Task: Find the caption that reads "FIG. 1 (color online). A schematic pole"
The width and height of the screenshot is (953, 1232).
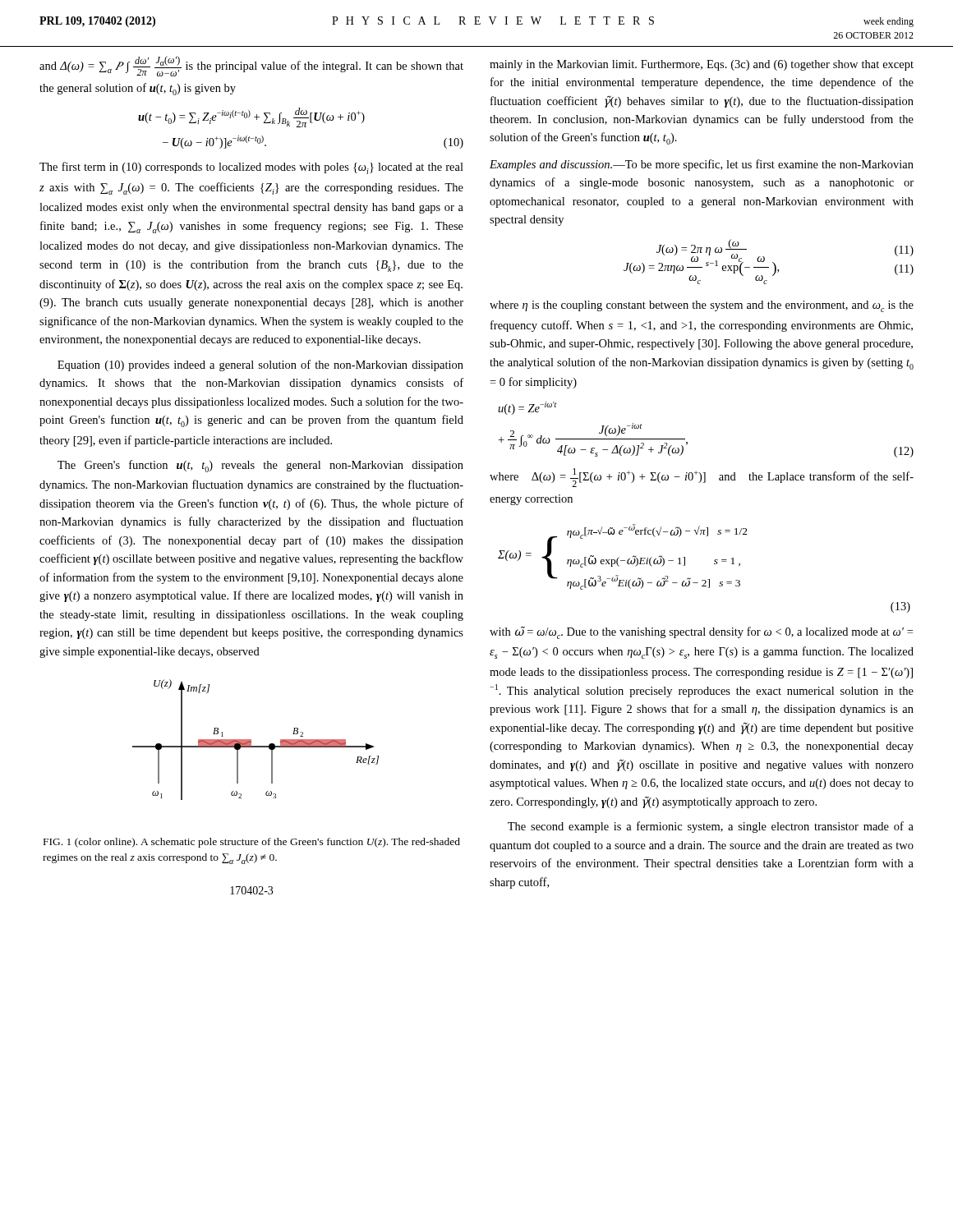Action: [x=251, y=850]
